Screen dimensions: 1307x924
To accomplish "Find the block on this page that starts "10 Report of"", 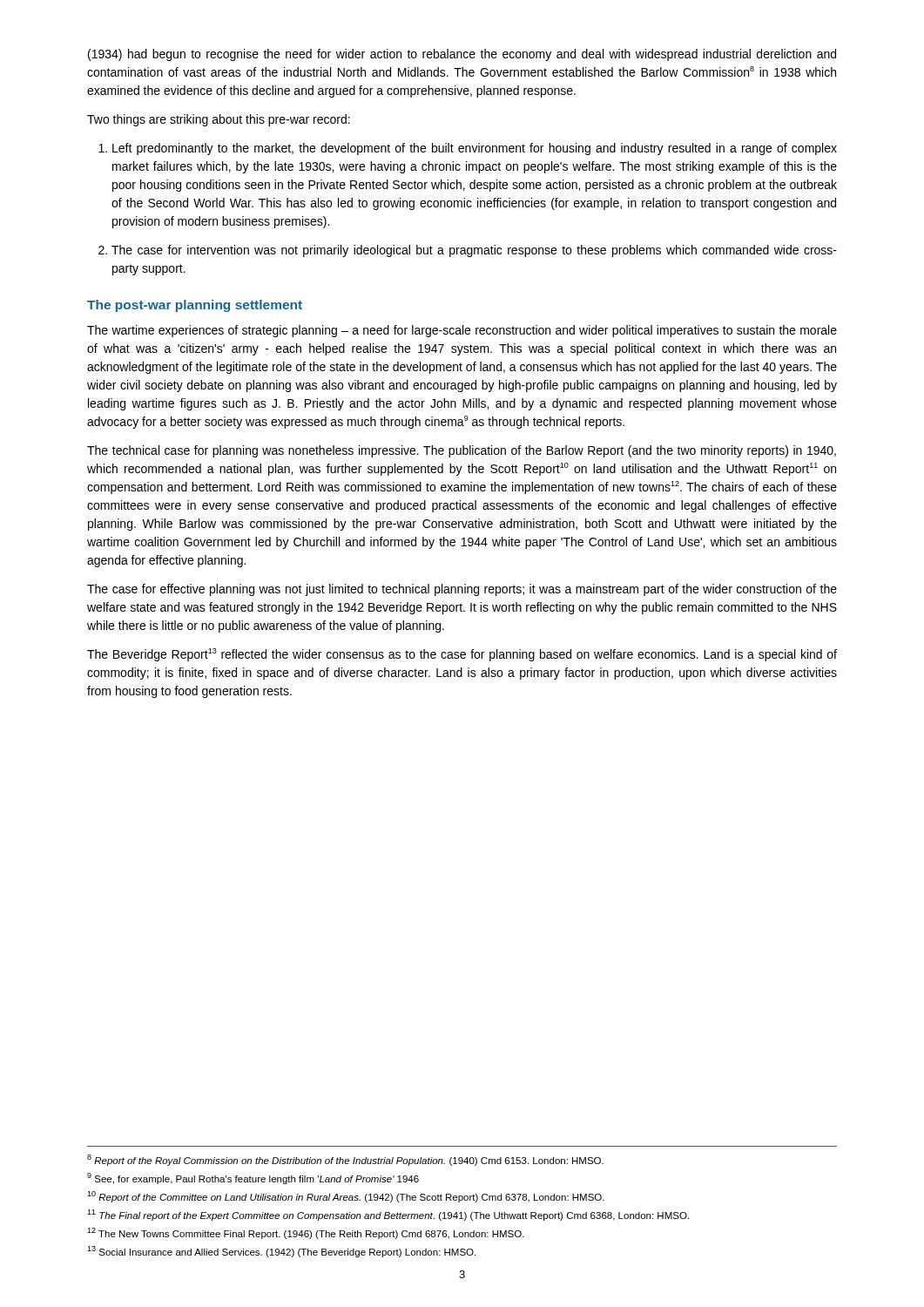I will pos(462,1196).
